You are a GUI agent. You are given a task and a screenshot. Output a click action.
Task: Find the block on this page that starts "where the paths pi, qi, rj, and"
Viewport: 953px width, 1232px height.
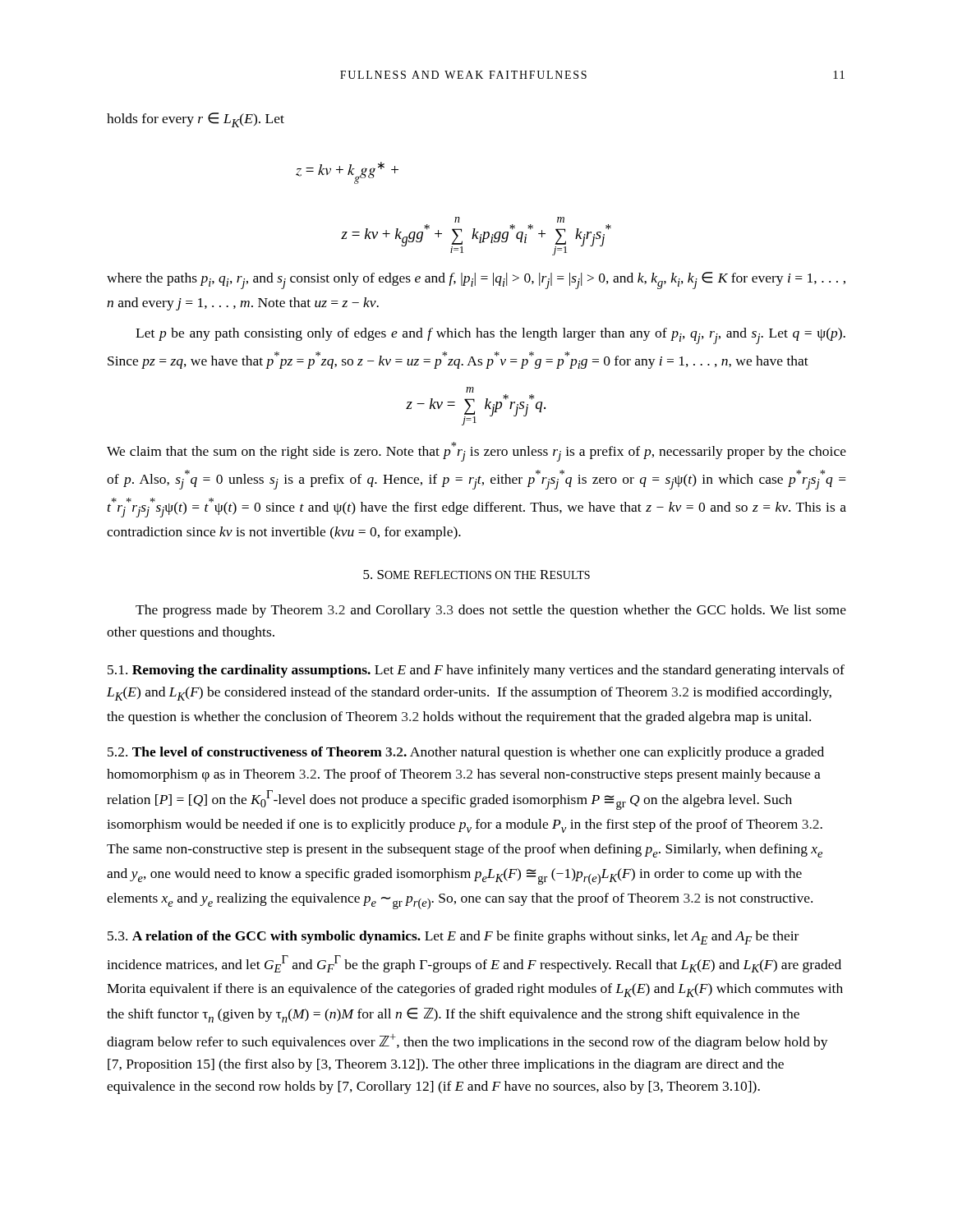[x=476, y=290]
